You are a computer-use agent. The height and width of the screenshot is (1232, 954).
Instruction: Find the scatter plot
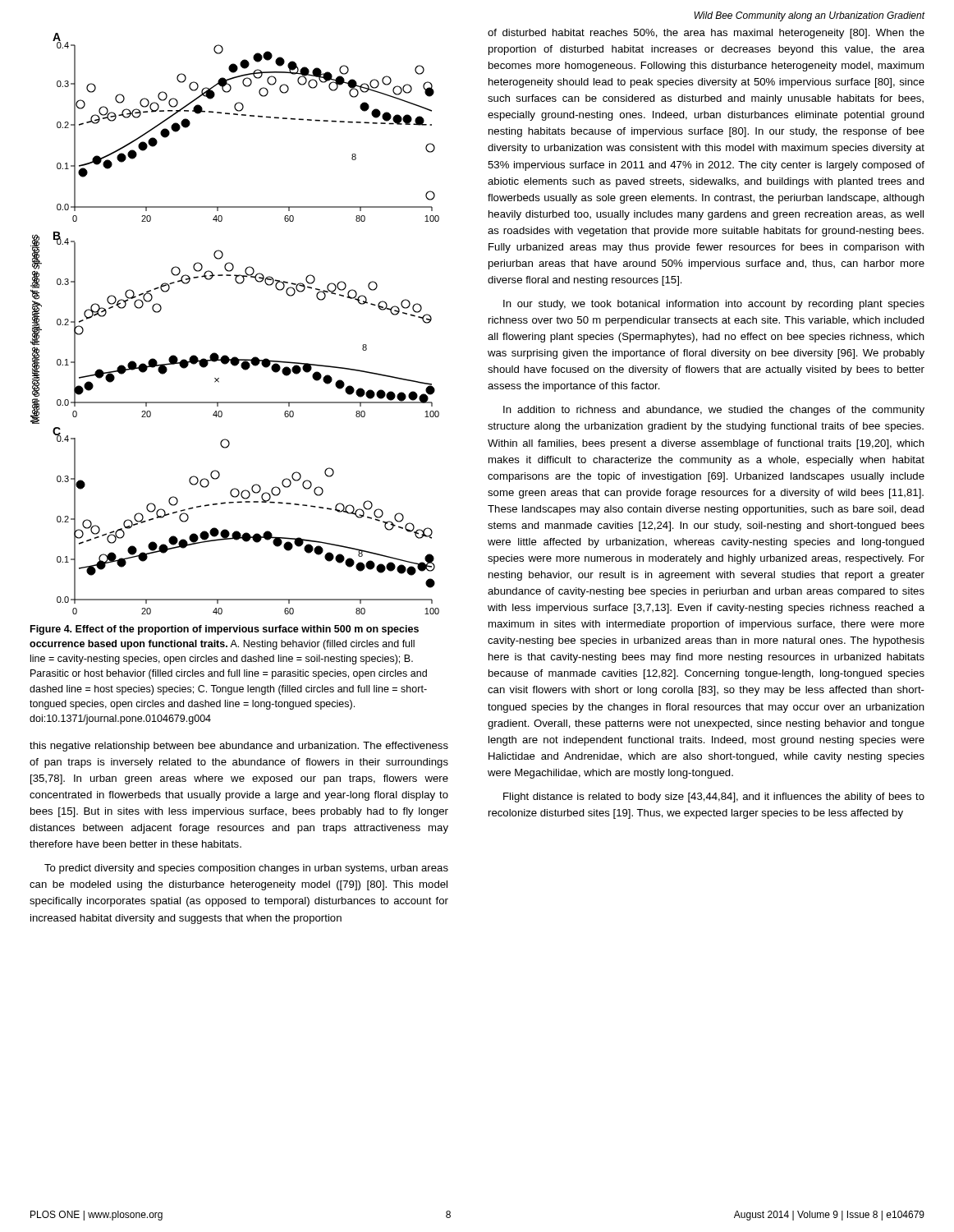point(235,322)
